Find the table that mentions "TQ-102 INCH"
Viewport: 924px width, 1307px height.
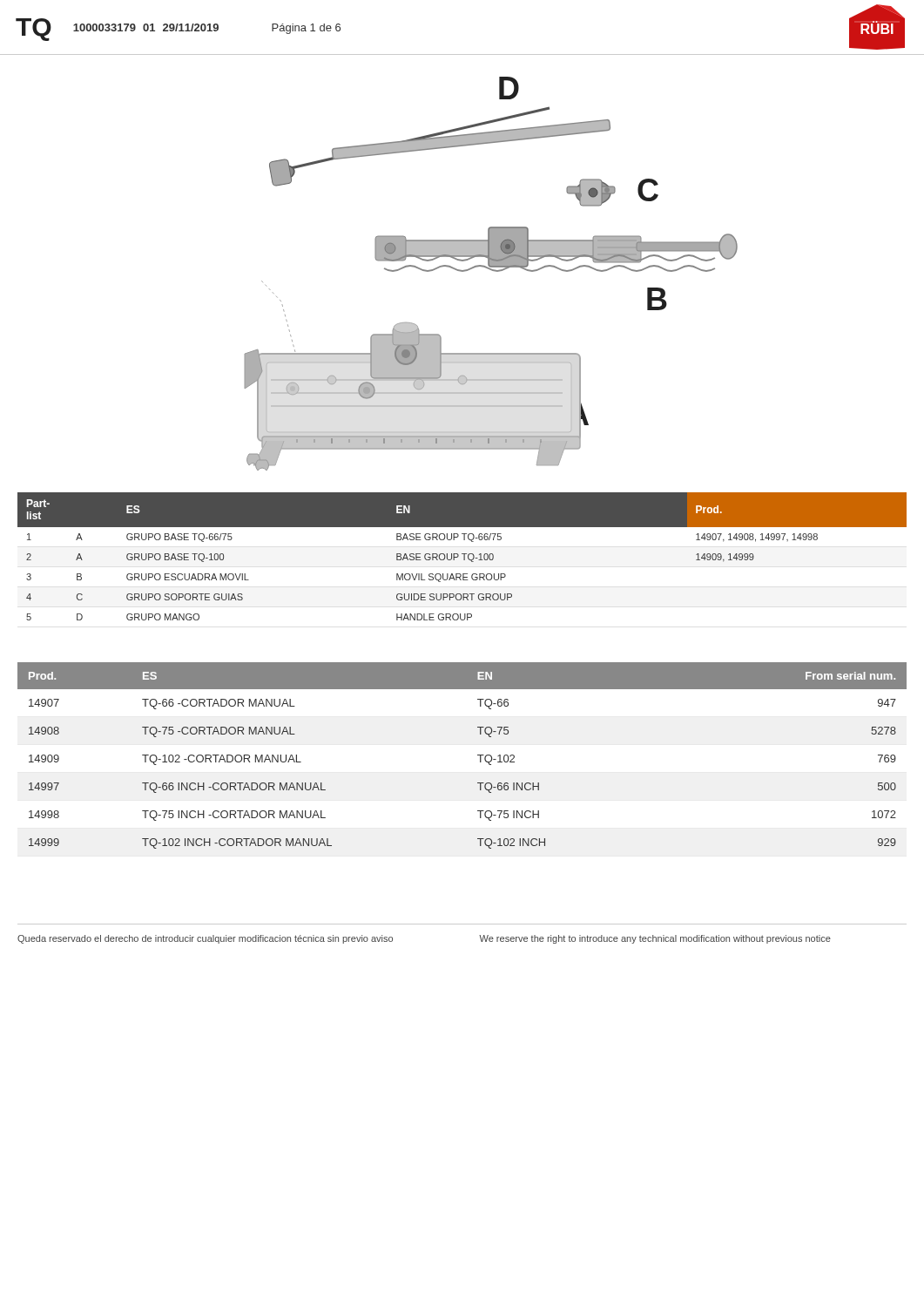[462, 759]
